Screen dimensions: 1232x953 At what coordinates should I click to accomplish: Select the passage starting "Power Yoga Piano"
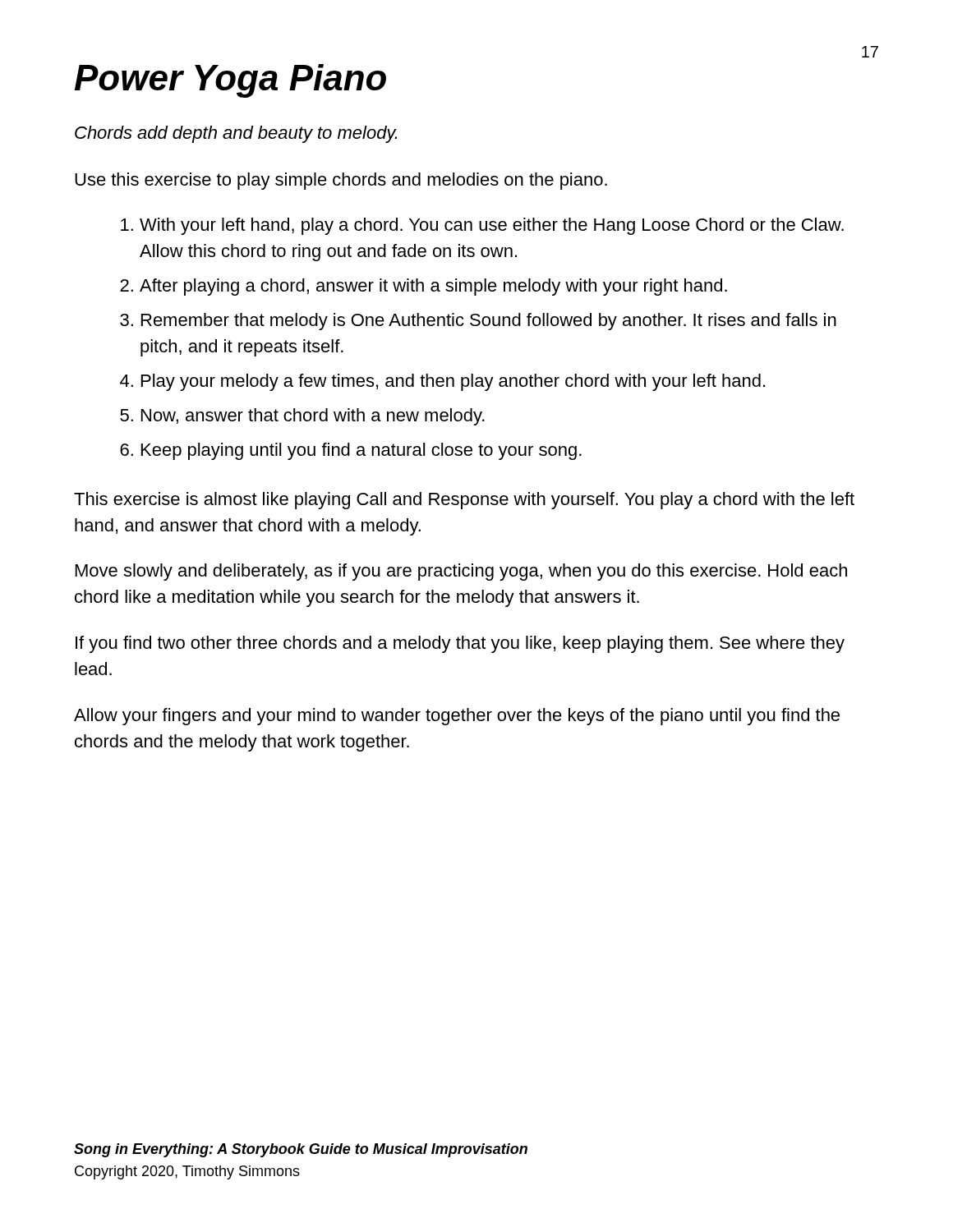click(x=231, y=78)
